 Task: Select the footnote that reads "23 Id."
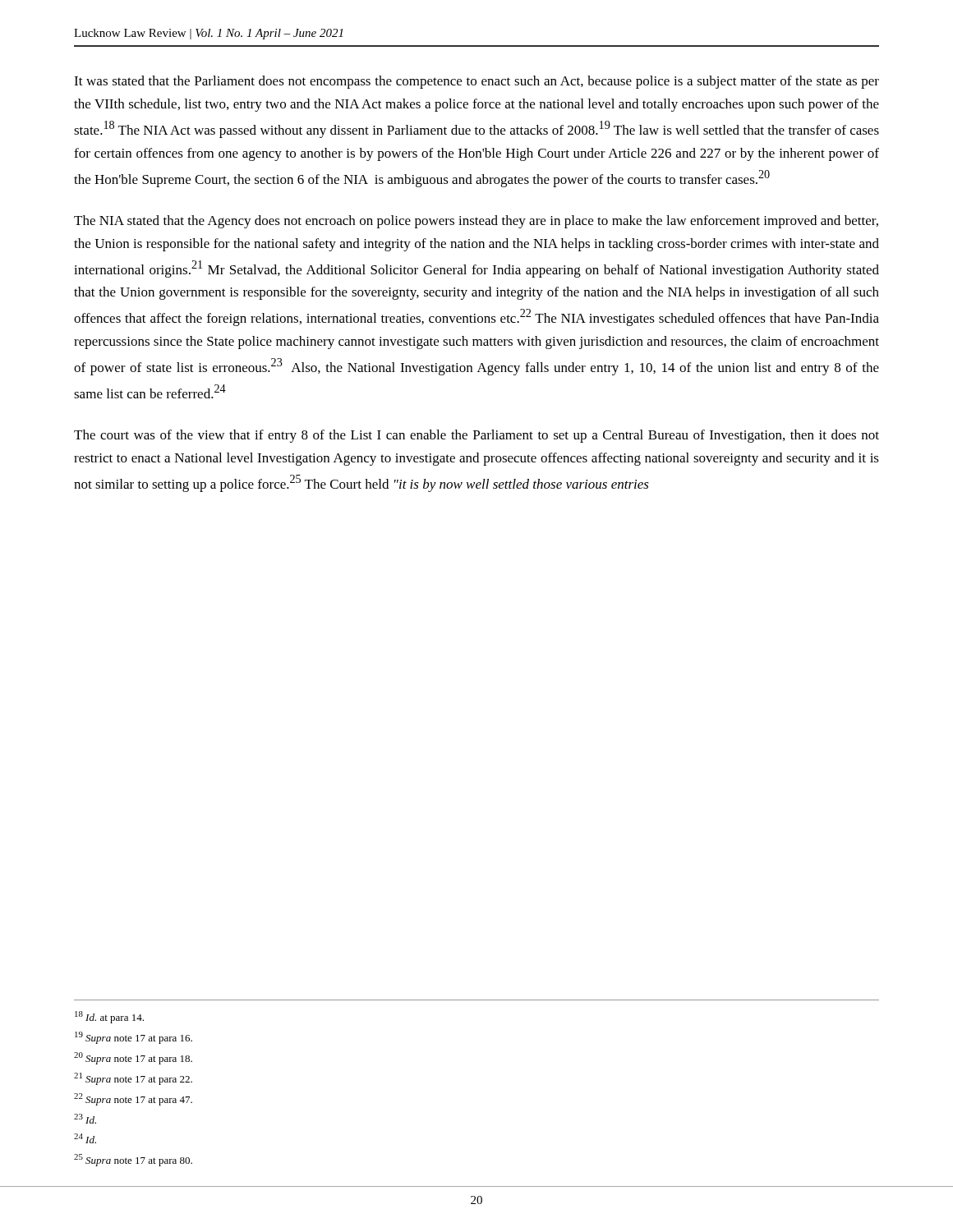coord(86,1118)
